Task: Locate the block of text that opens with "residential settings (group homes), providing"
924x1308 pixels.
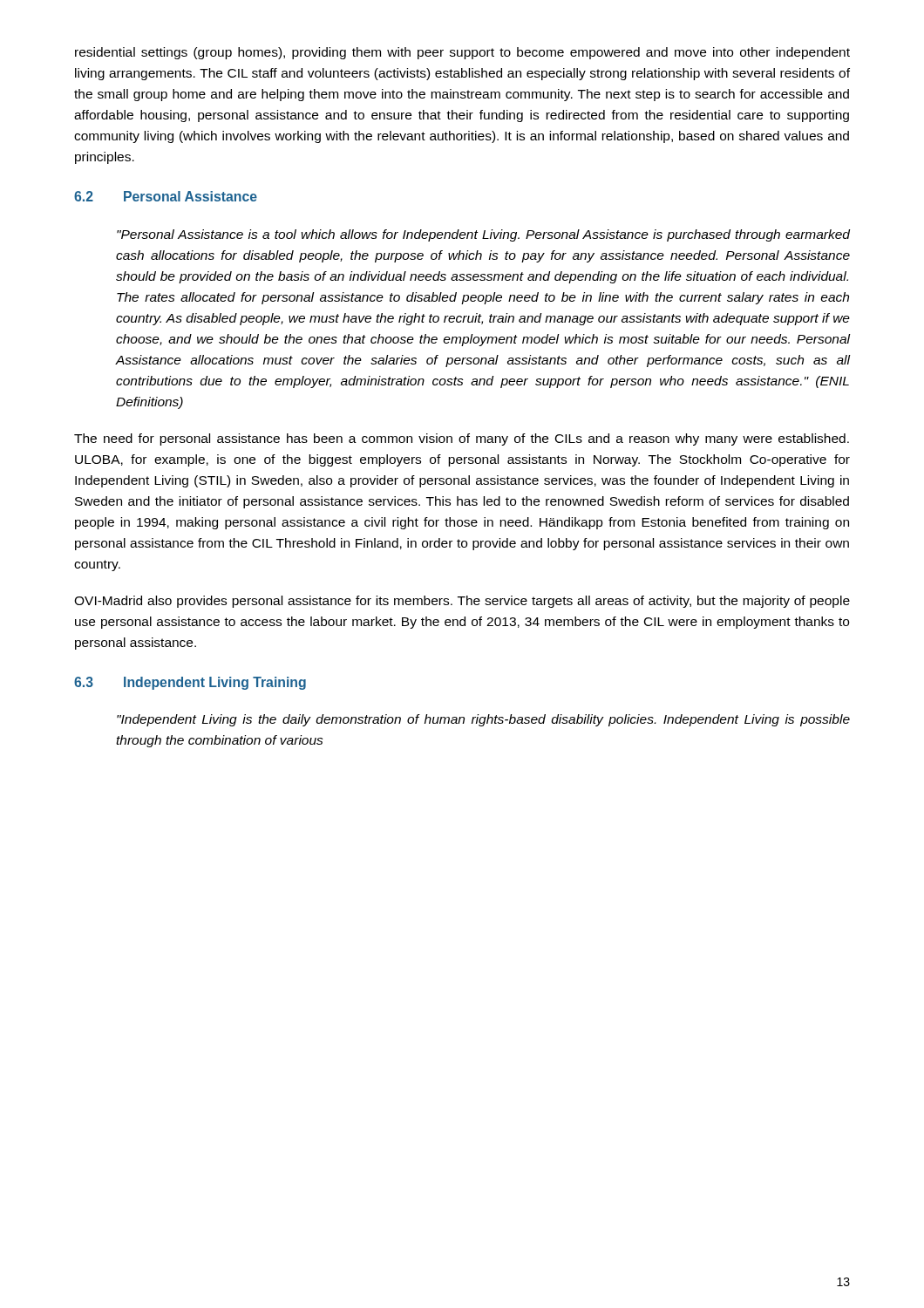Action: 462,104
